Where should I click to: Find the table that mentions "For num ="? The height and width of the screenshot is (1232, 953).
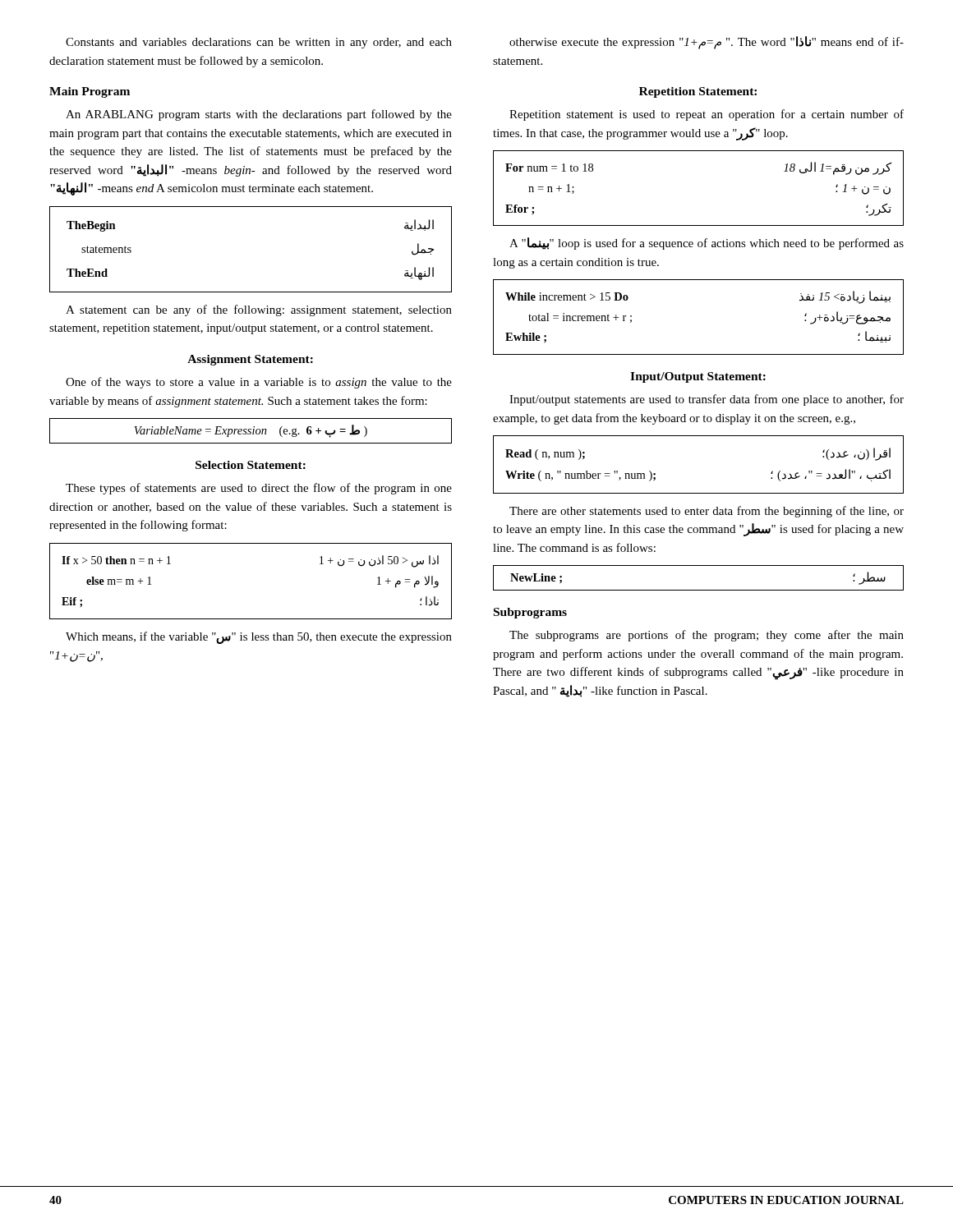tap(698, 188)
